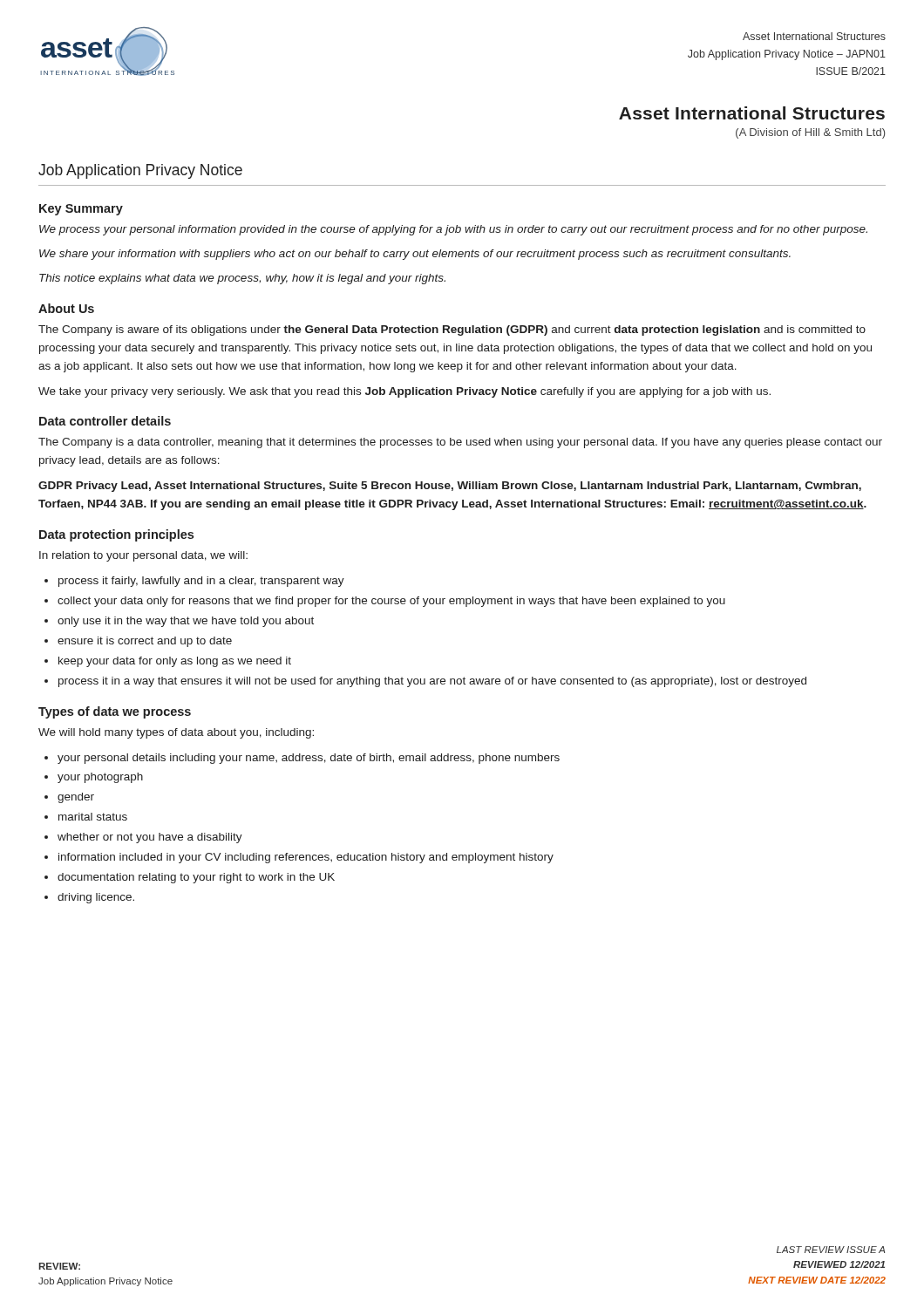Viewport: 924px width, 1308px height.
Task: Point to the block starting "information included in your CV including"
Action: click(305, 857)
